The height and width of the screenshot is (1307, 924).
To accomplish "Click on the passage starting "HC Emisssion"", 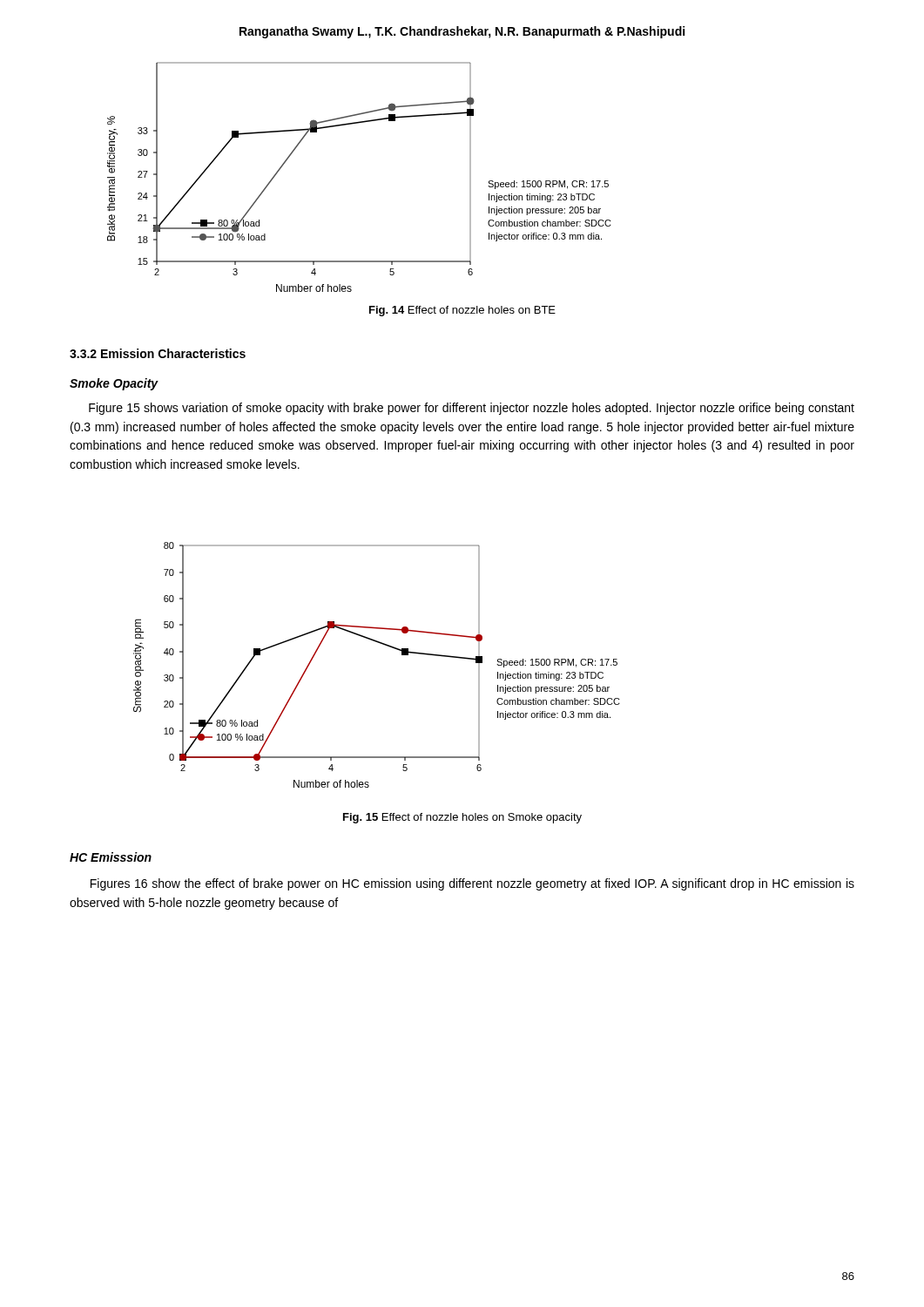I will 111,857.
